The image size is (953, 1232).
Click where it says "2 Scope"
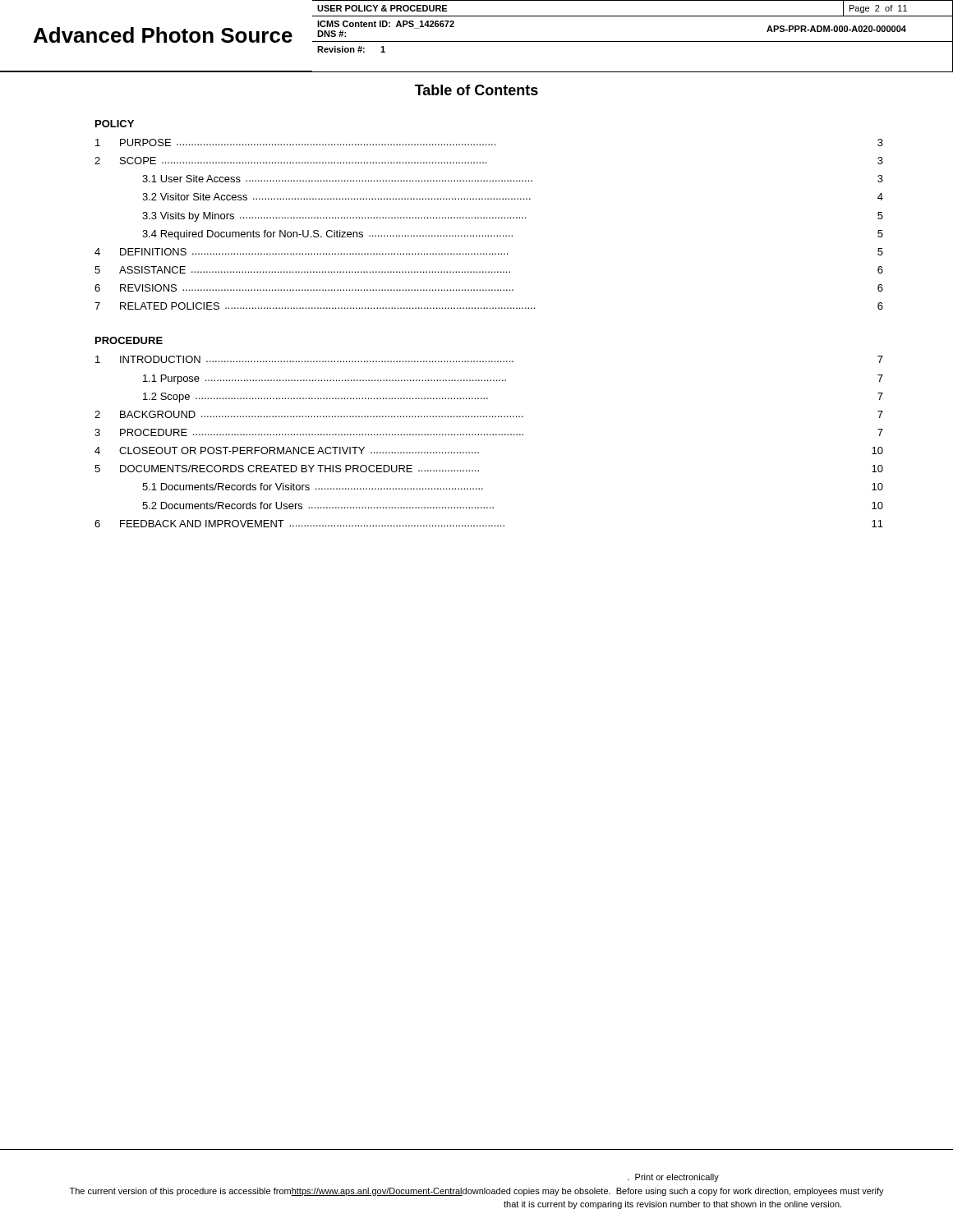(x=168, y=397)
